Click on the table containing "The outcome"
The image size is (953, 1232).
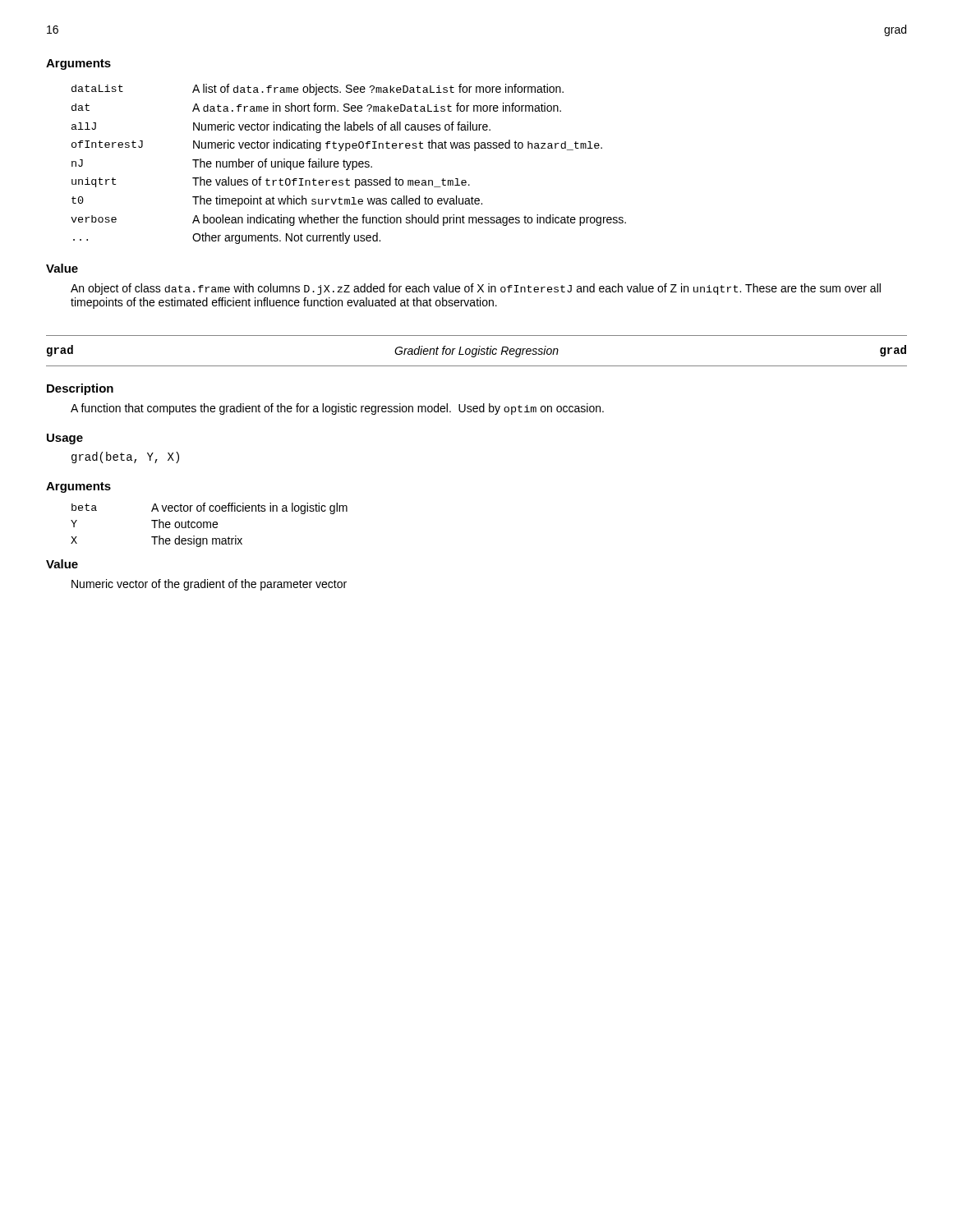coord(476,524)
